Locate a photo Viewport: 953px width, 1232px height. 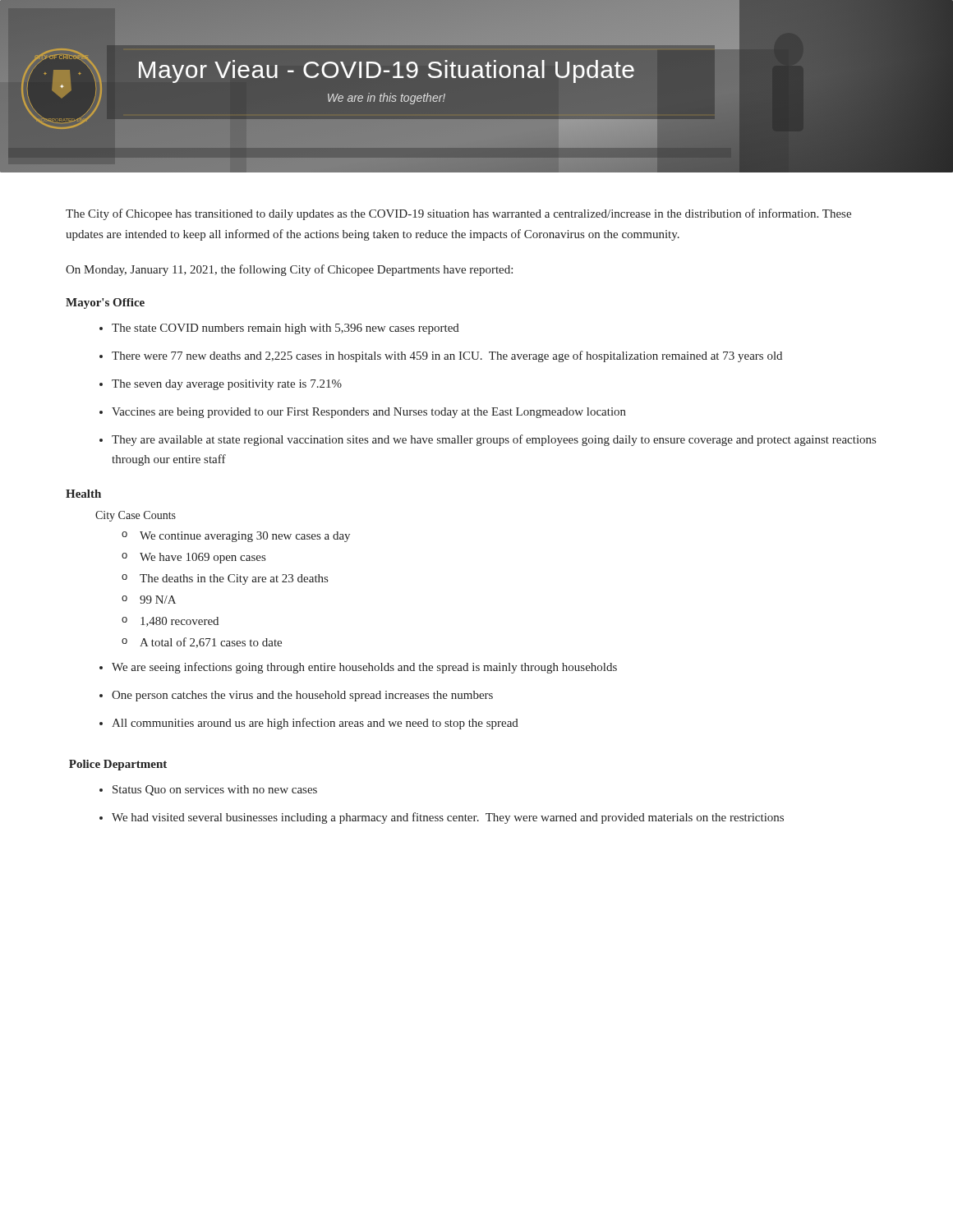(x=476, y=86)
